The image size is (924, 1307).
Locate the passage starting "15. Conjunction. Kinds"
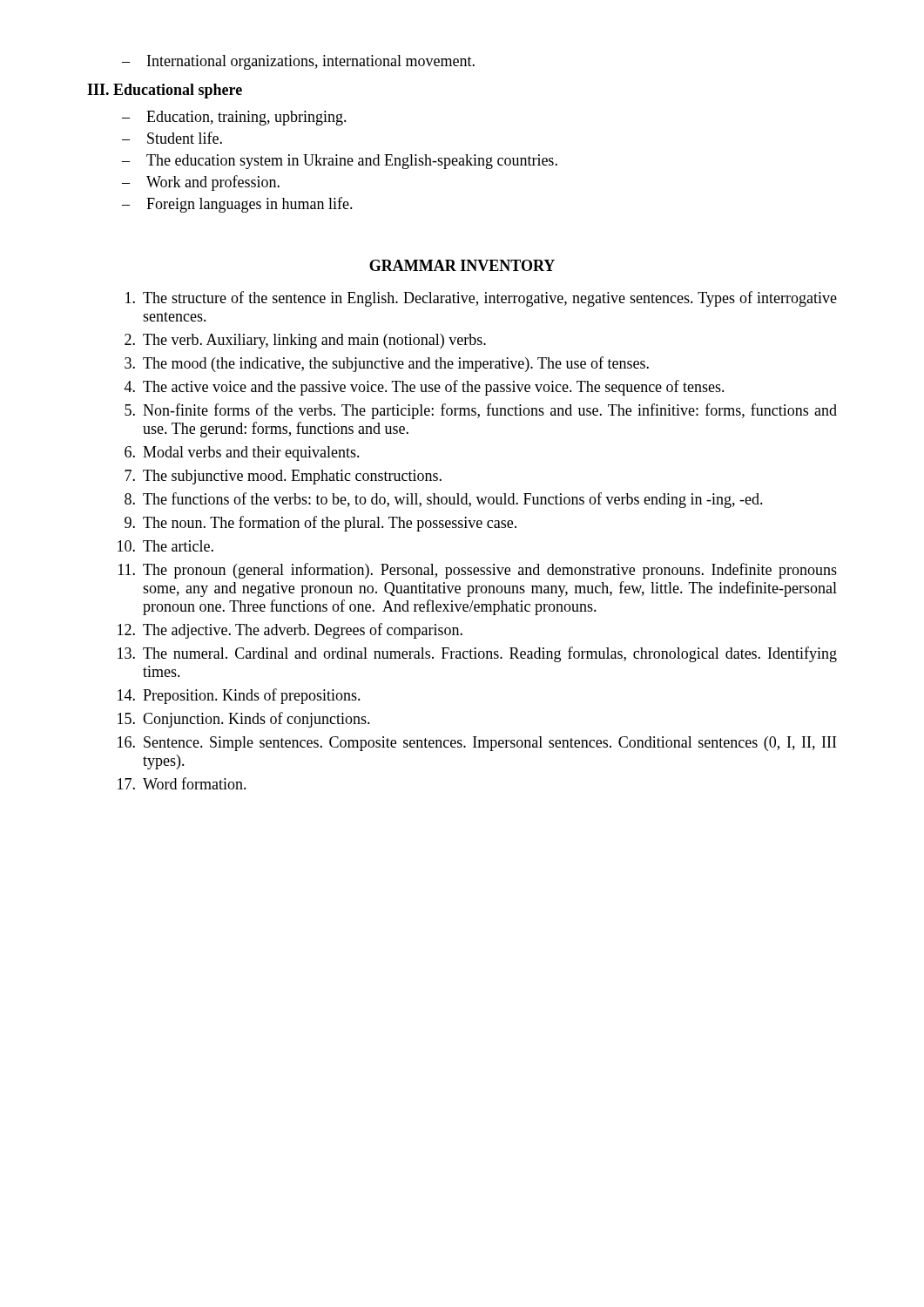click(x=244, y=720)
